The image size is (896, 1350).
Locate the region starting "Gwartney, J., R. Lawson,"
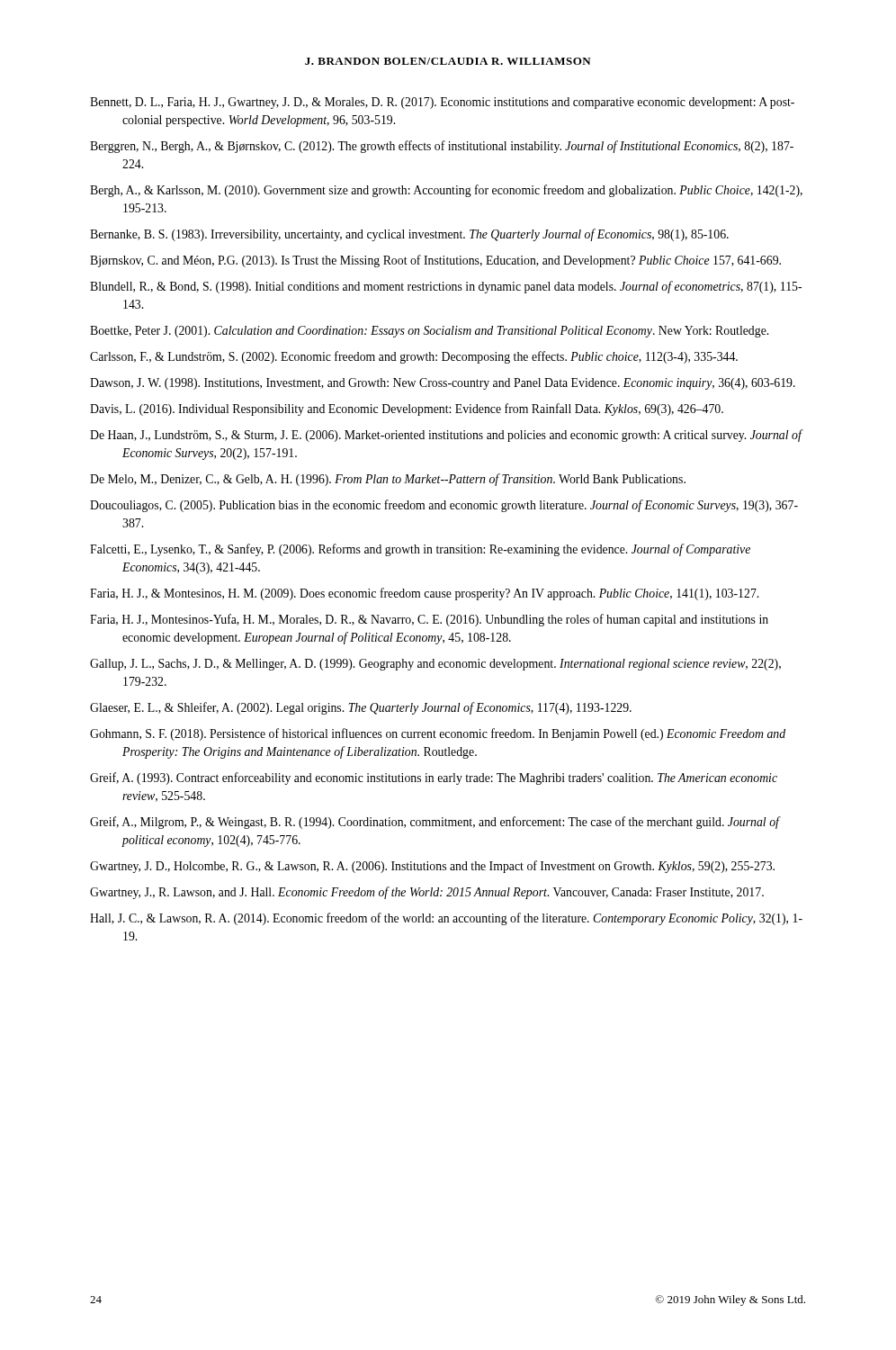(x=427, y=892)
